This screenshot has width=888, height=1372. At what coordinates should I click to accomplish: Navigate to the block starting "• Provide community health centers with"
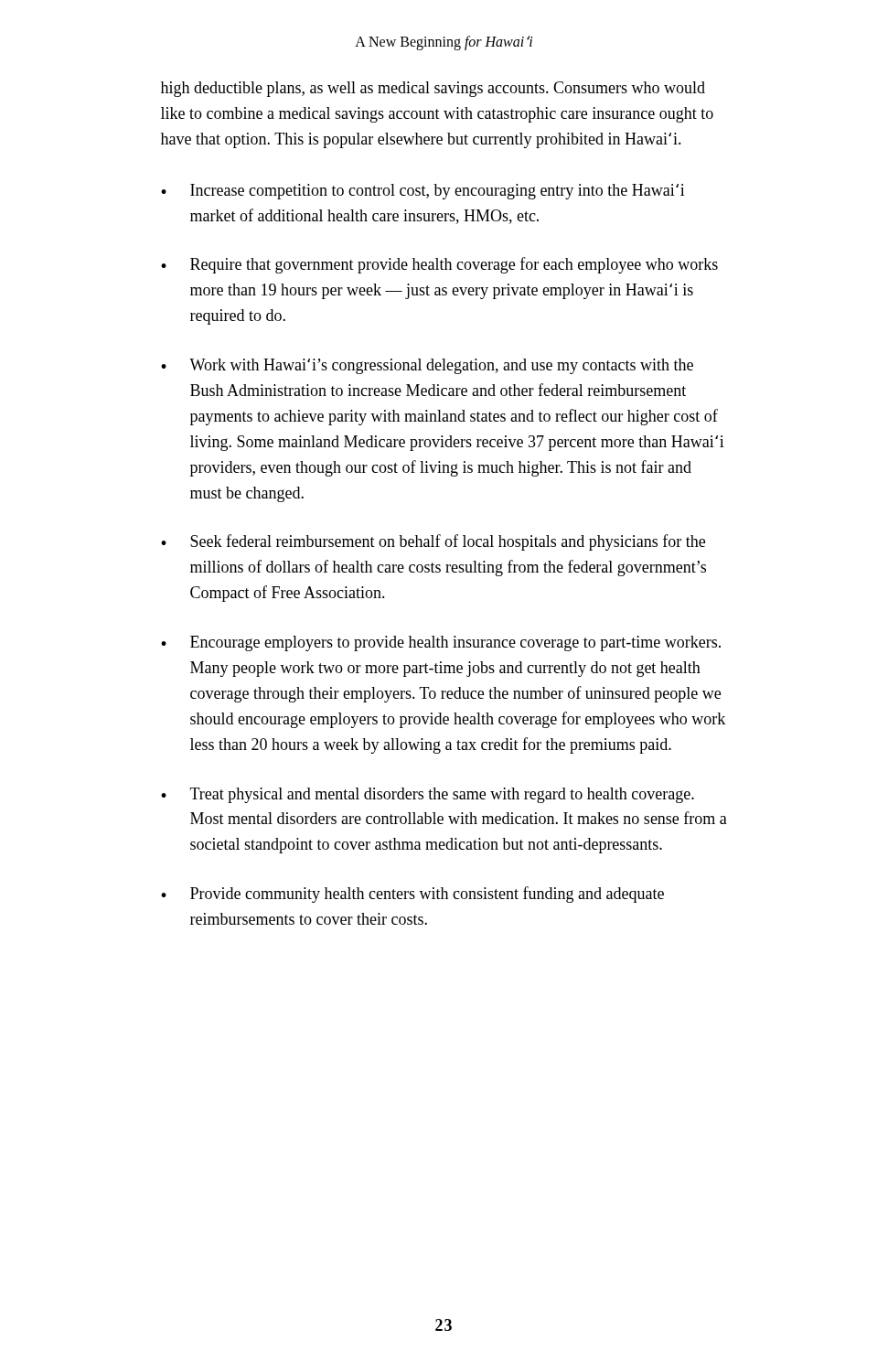pyautogui.click(x=444, y=907)
